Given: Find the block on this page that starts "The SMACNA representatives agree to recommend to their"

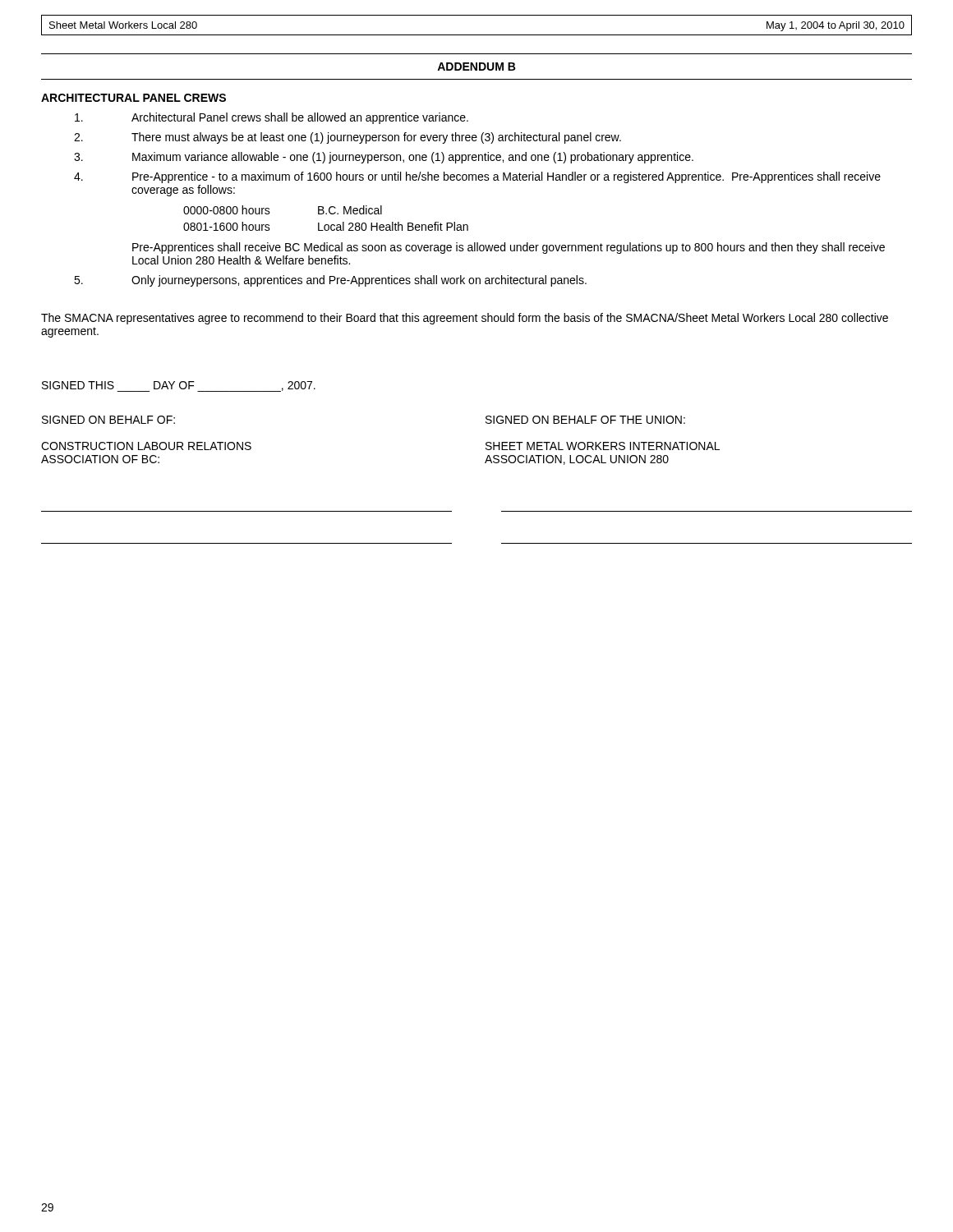Looking at the screenshot, I should coord(465,324).
